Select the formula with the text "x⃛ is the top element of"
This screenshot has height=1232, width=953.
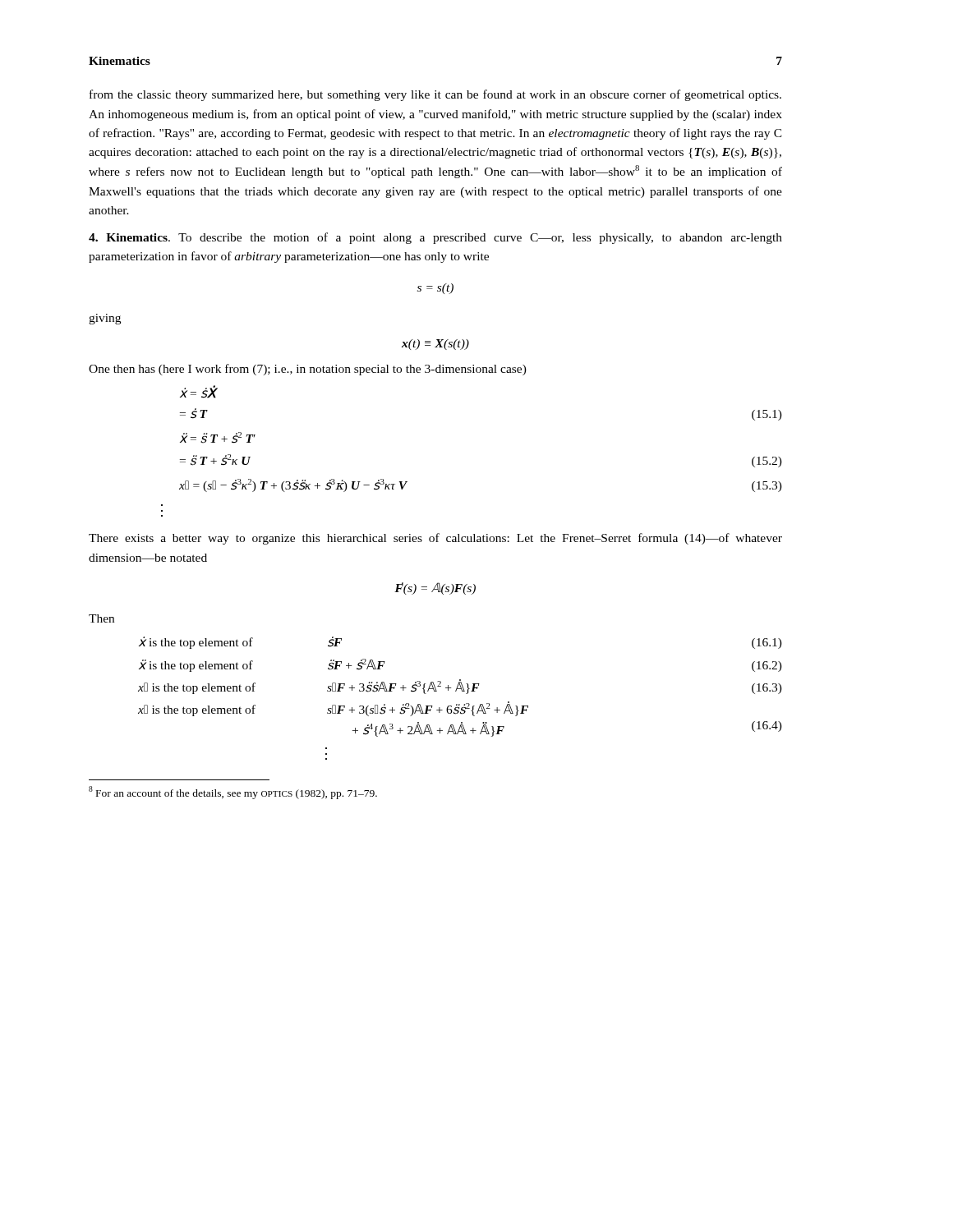(435, 687)
